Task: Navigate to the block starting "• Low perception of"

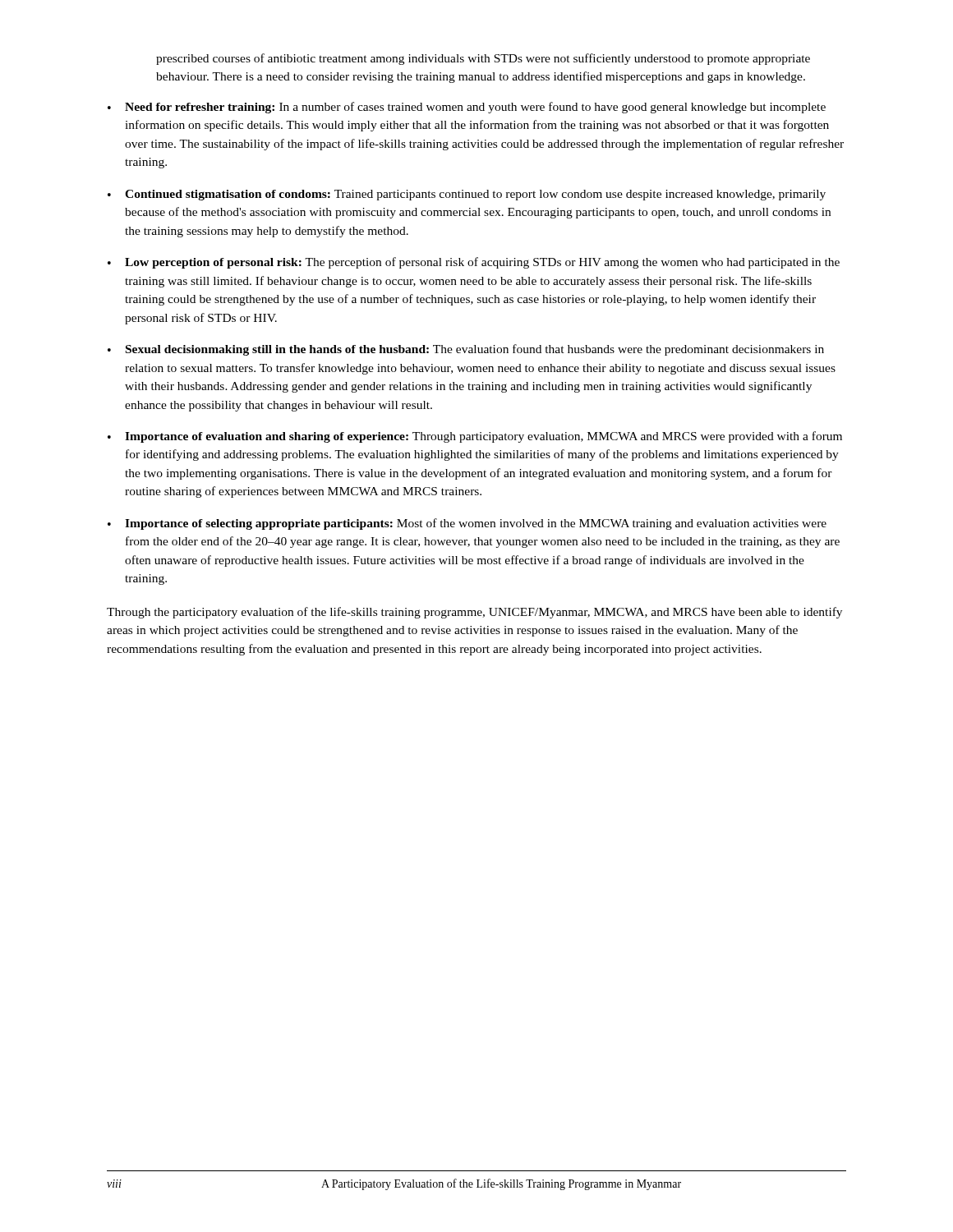Action: tap(476, 290)
